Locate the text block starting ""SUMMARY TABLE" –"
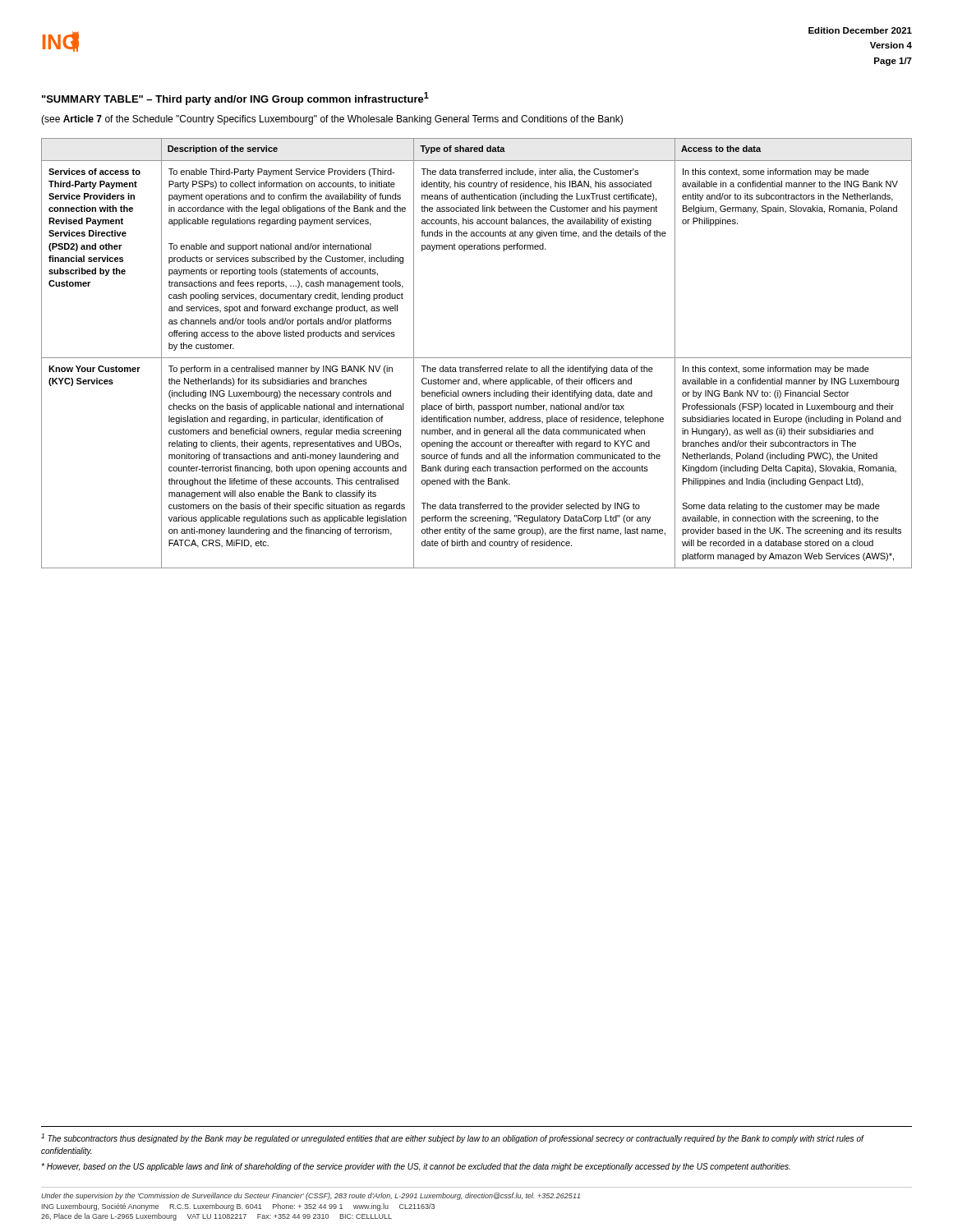This screenshot has width=953, height=1232. [235, 98]
